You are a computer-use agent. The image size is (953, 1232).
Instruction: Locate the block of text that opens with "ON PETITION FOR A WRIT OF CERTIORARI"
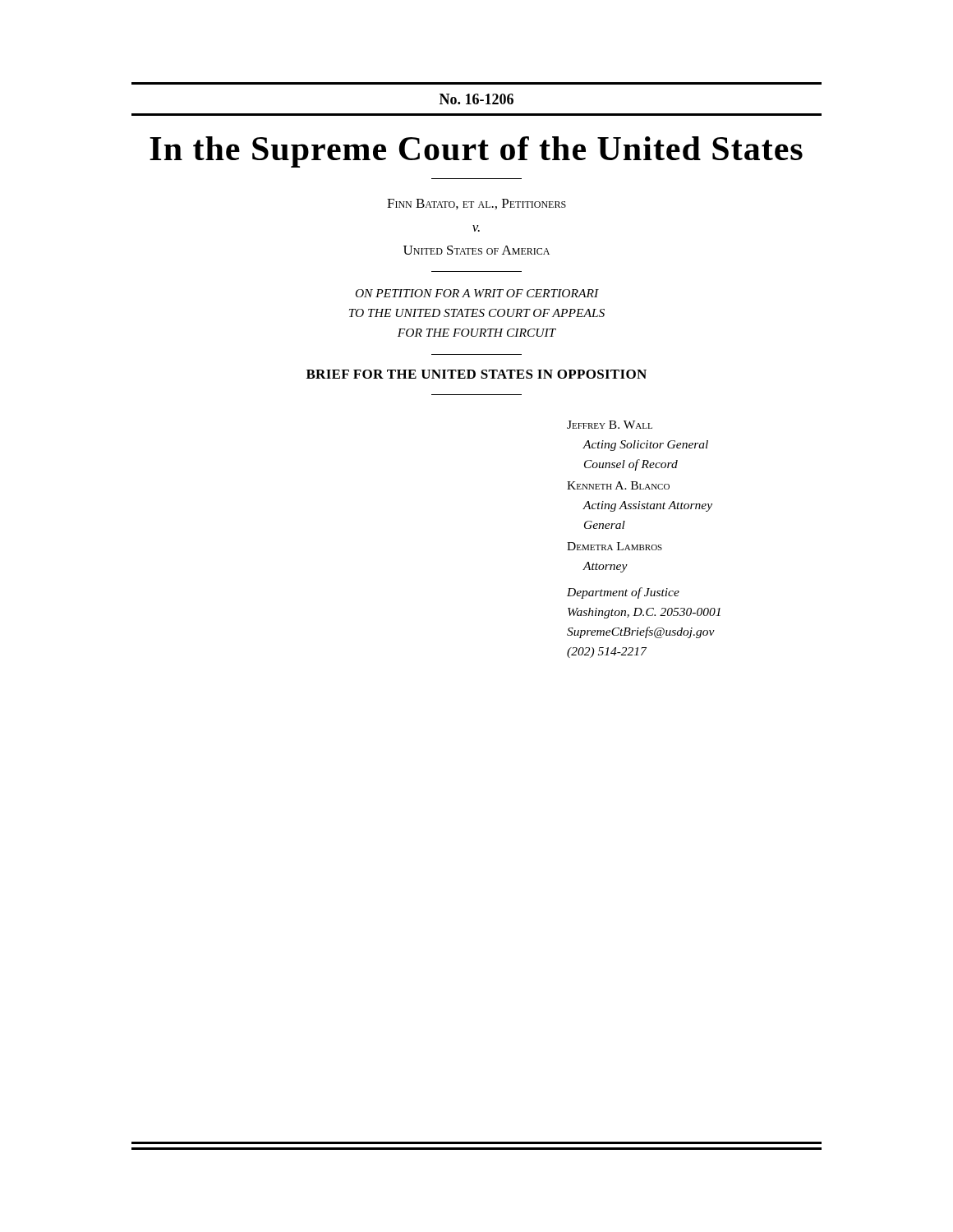tap(476, 312)
